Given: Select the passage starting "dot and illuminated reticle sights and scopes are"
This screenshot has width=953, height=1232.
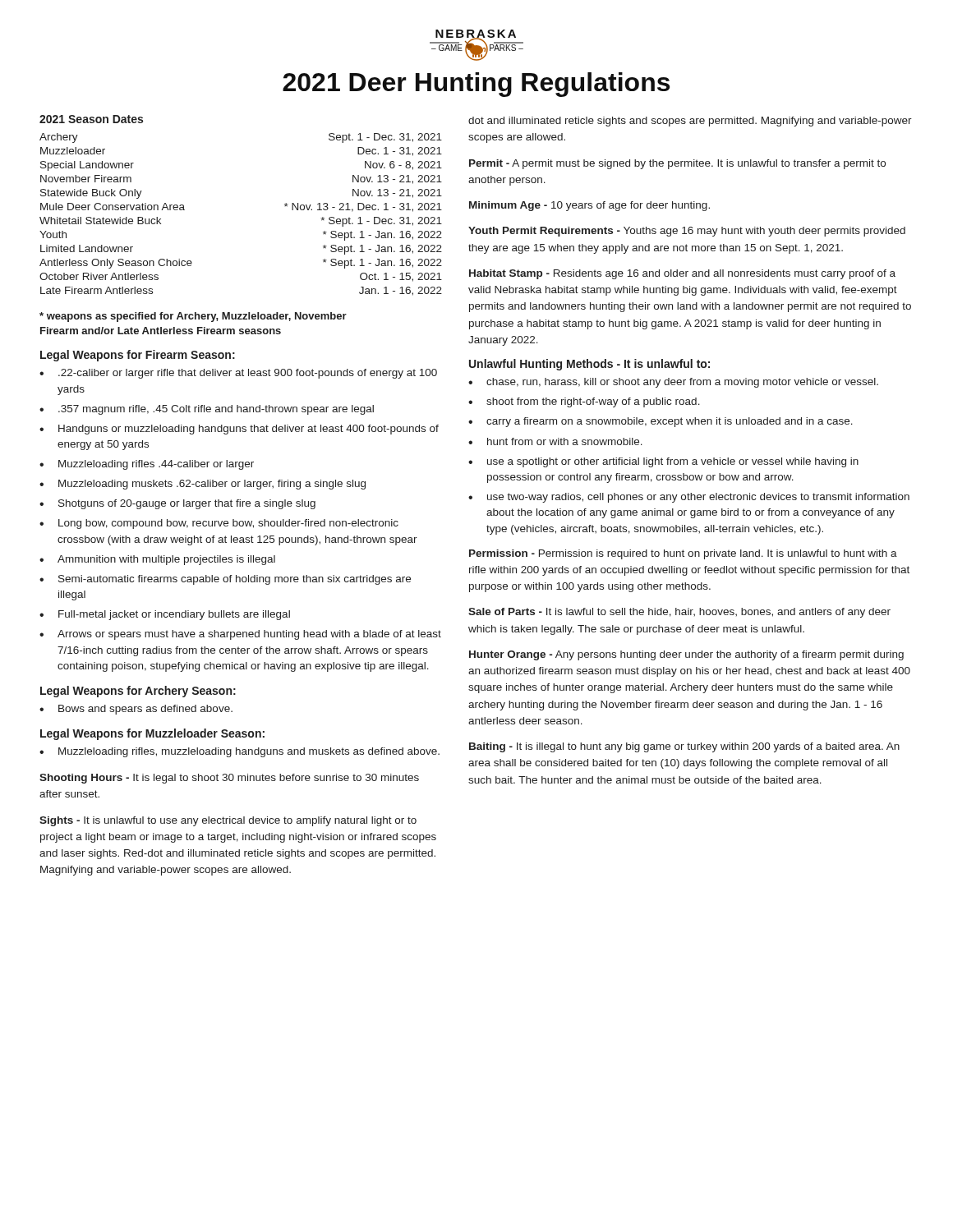Looking at the screenshot, I should pos(690,129).
